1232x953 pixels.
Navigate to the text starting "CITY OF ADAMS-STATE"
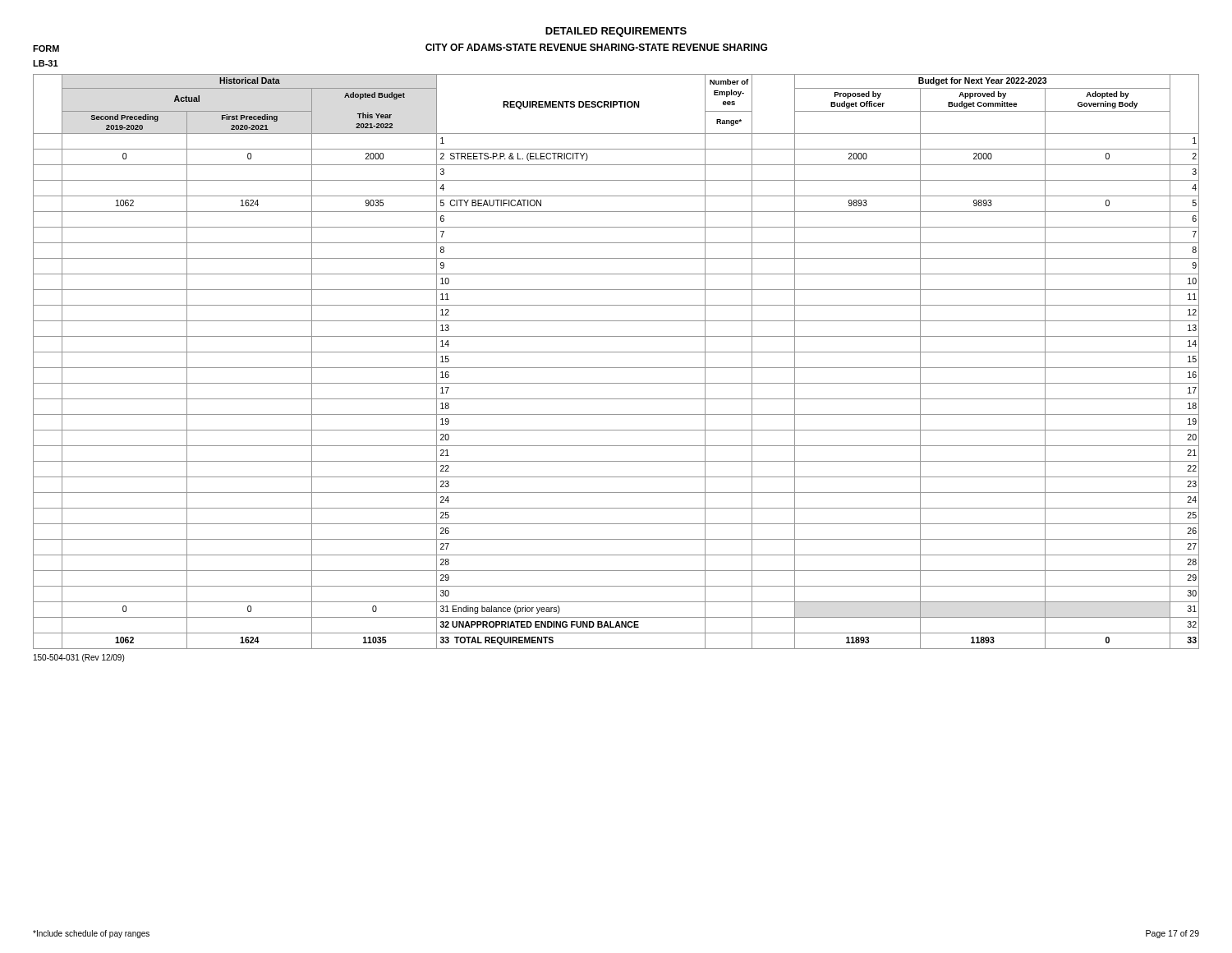[596, 48]
